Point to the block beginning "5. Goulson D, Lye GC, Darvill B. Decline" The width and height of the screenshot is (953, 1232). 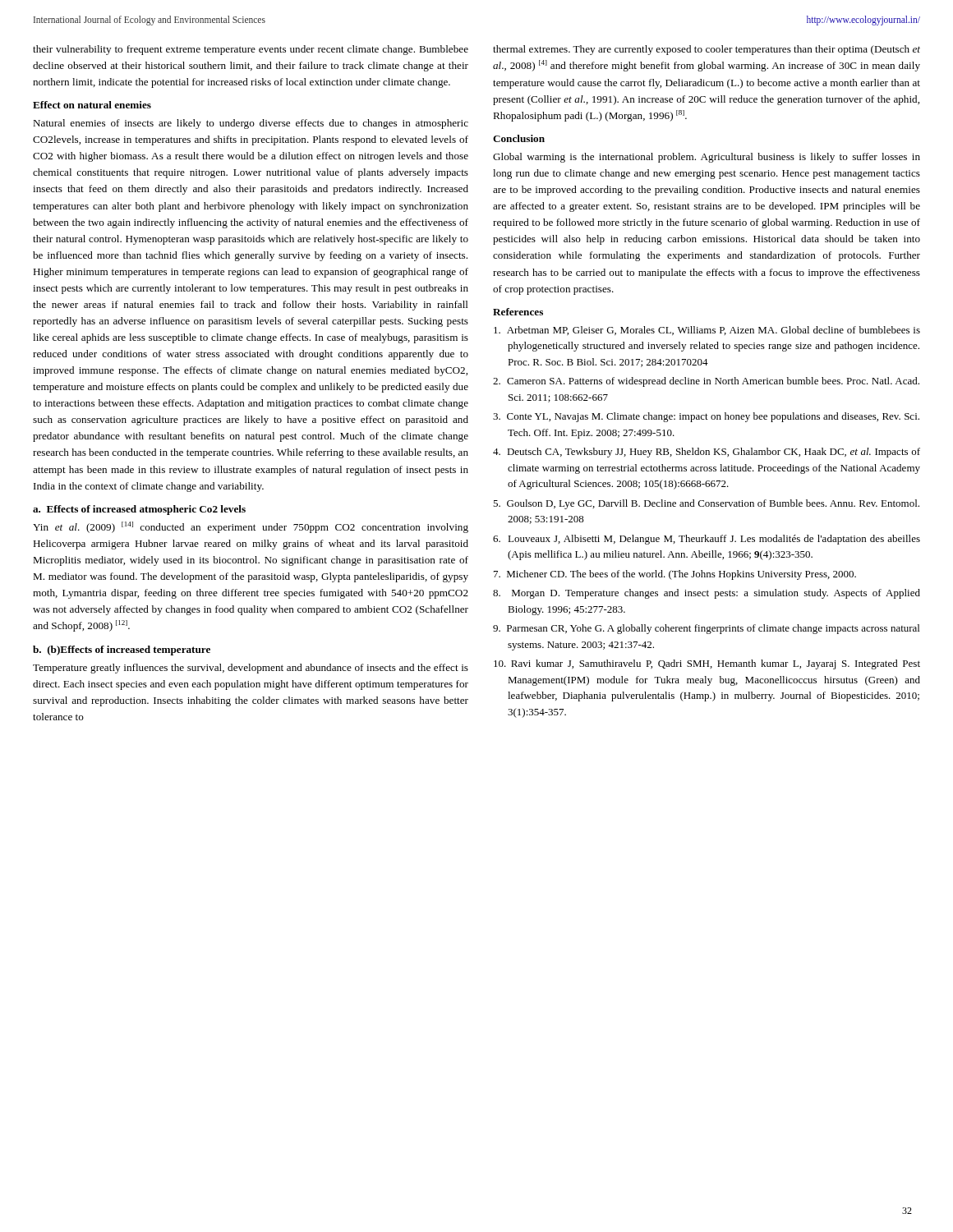[x=707, y=511]
